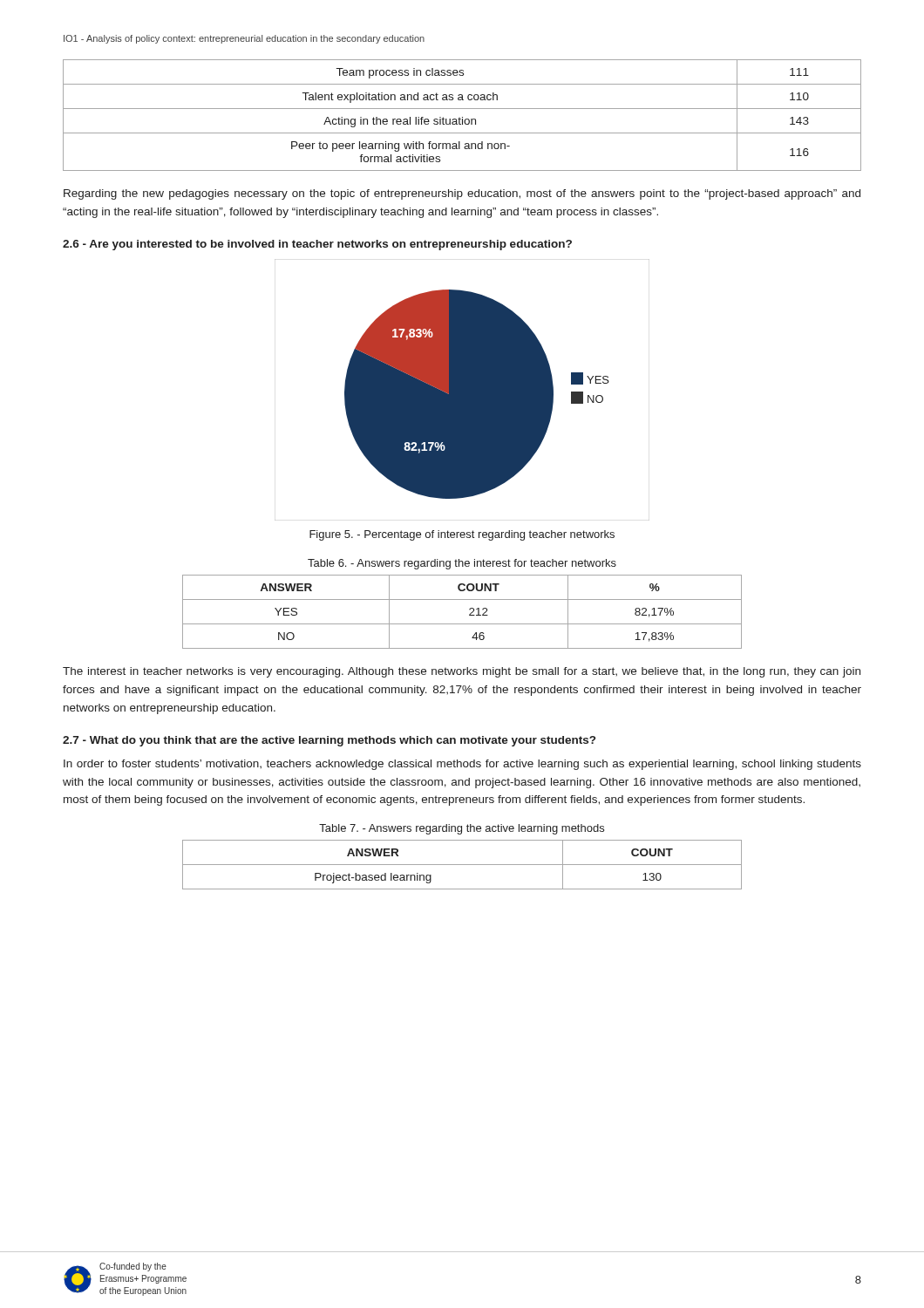The image size is (924, 1308).
Task: Click on the text block that says "The interest in teacher networks is"
Action: pyautogui.click(x=462, y=689)
